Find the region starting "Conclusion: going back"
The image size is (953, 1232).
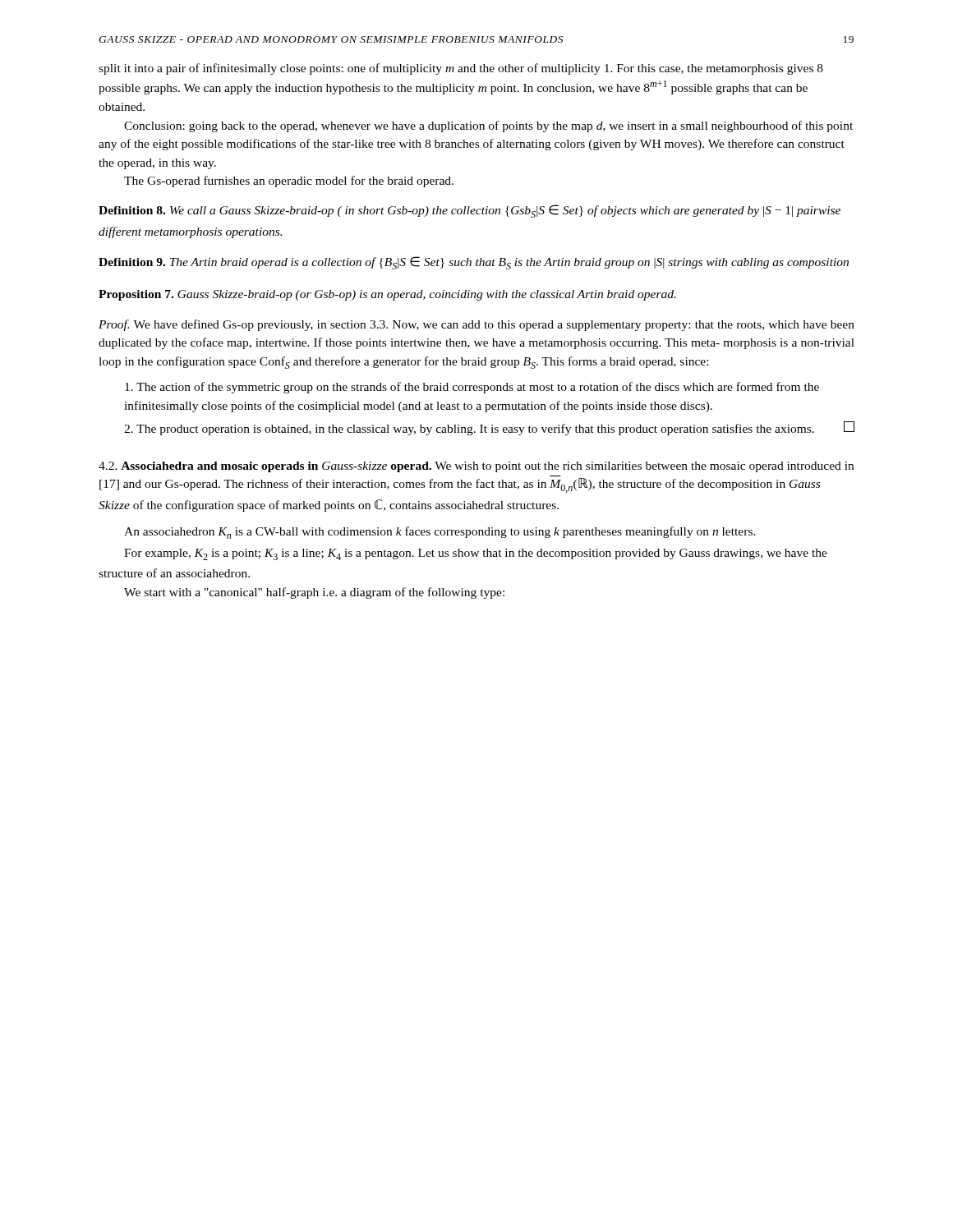[476, 143]
